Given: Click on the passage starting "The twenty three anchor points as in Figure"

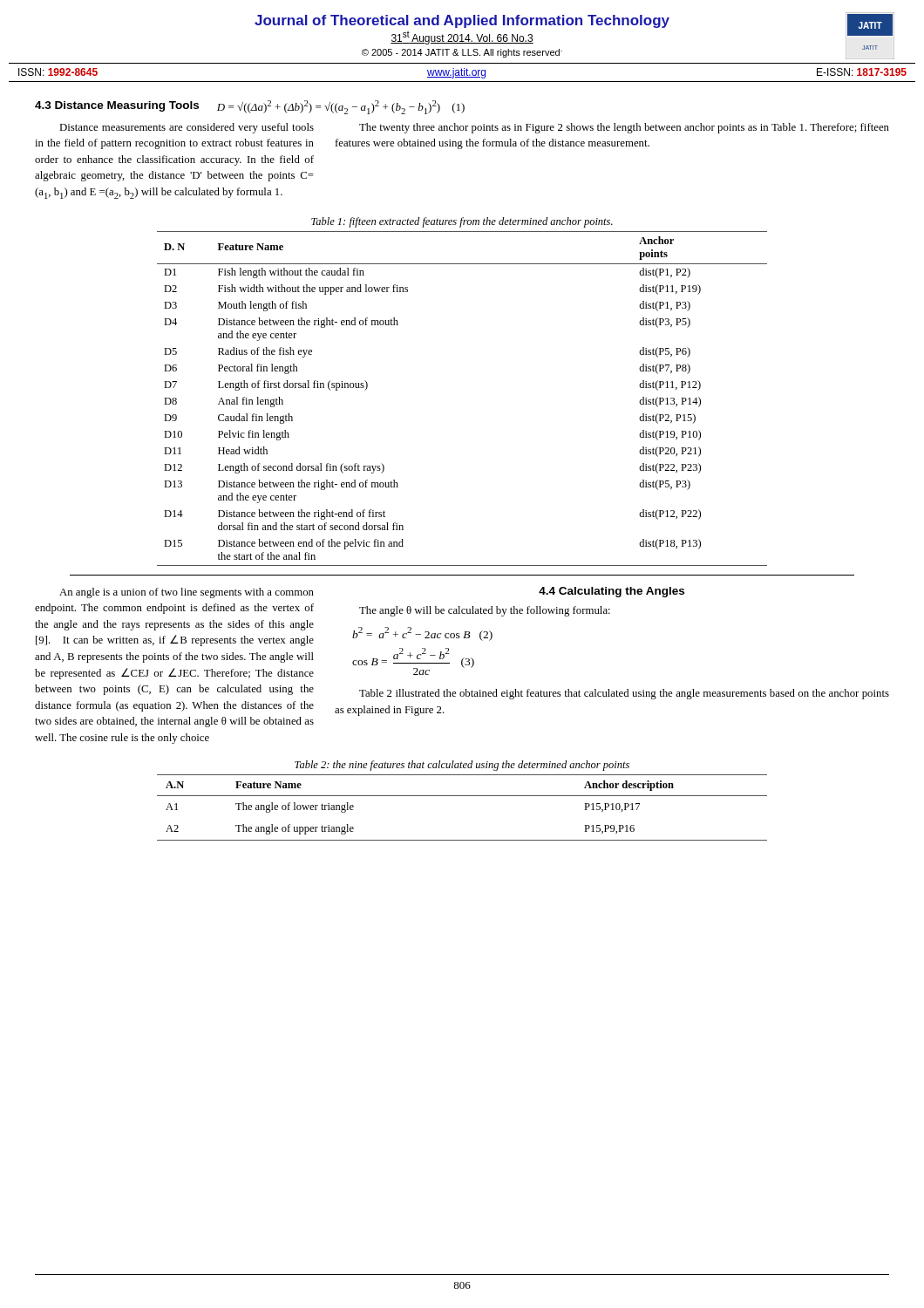Looking at the screenshot, I should click(612, 135).
